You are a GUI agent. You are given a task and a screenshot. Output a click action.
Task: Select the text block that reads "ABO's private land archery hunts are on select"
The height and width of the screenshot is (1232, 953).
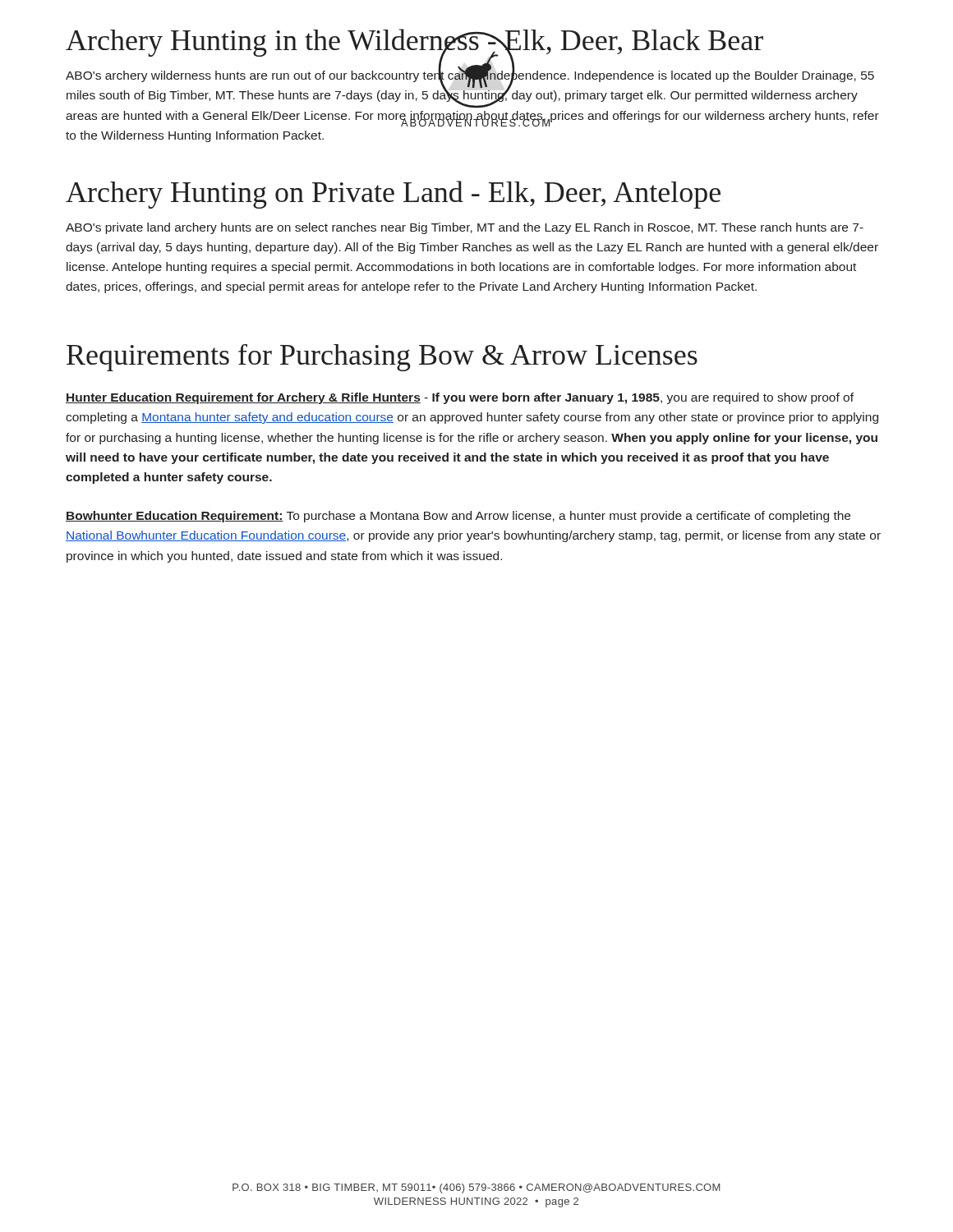pyautogui.click(x=472, y=257)
